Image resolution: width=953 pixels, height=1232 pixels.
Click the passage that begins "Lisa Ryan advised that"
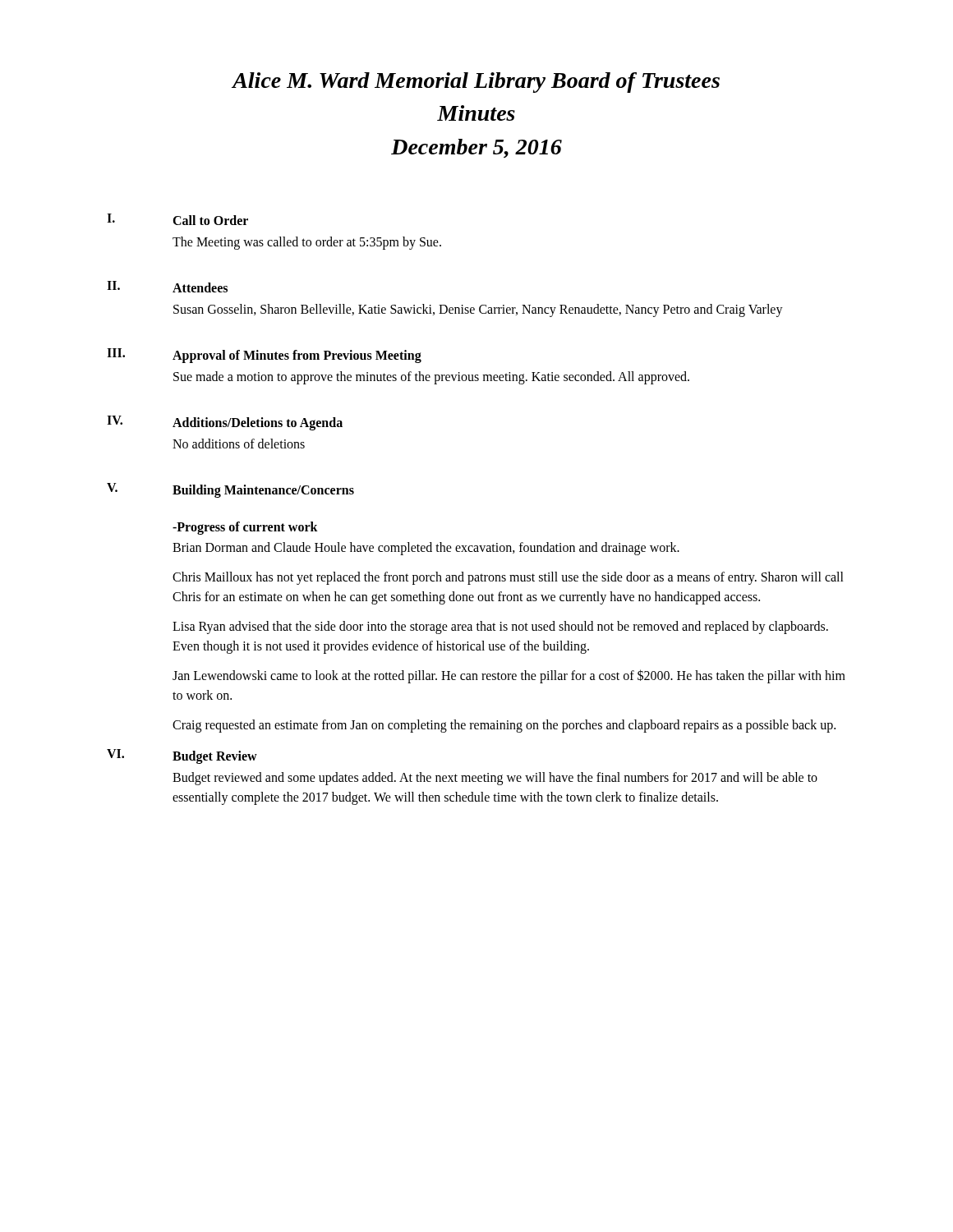501,636
